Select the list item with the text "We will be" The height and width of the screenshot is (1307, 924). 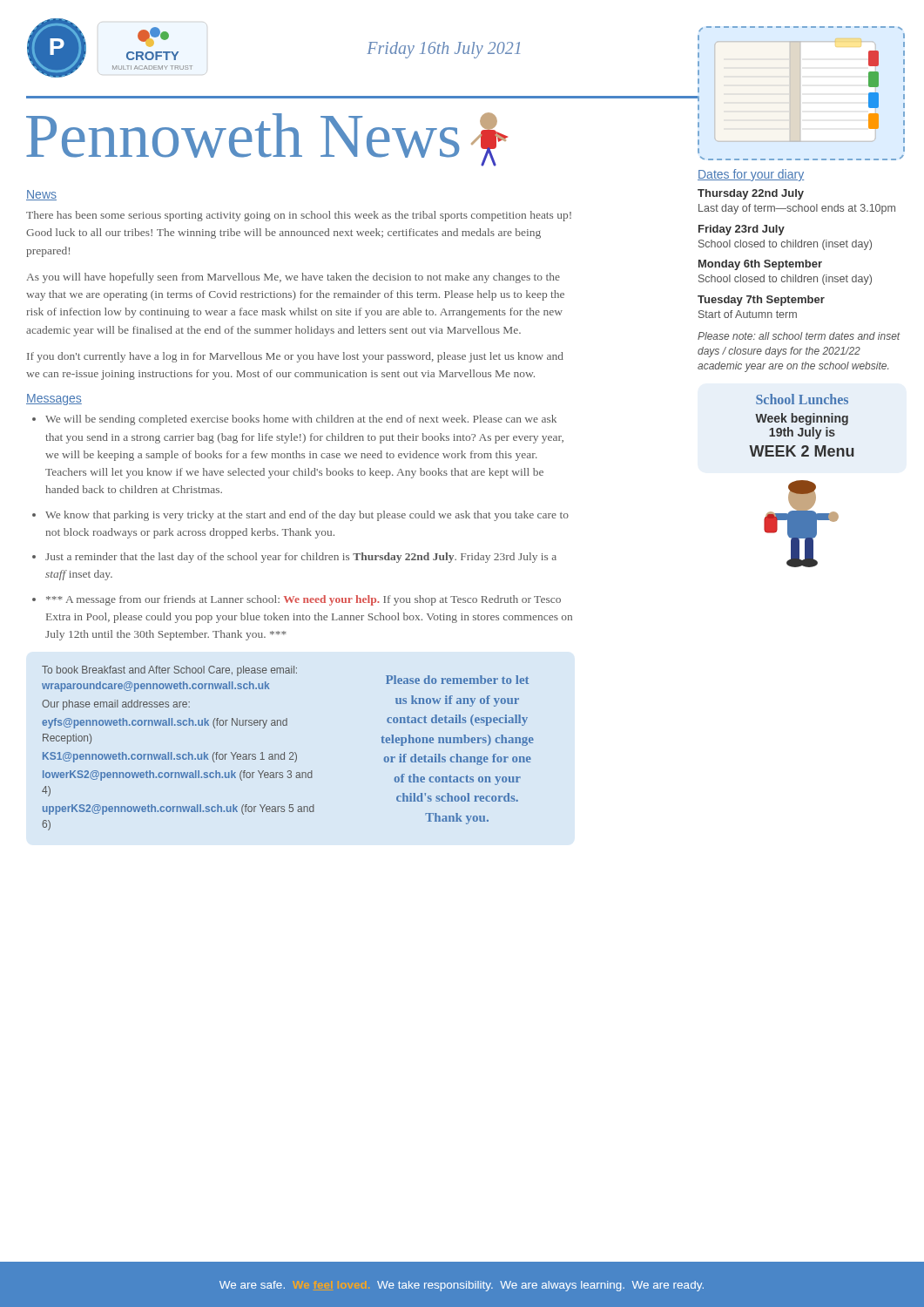coord(305,454)
